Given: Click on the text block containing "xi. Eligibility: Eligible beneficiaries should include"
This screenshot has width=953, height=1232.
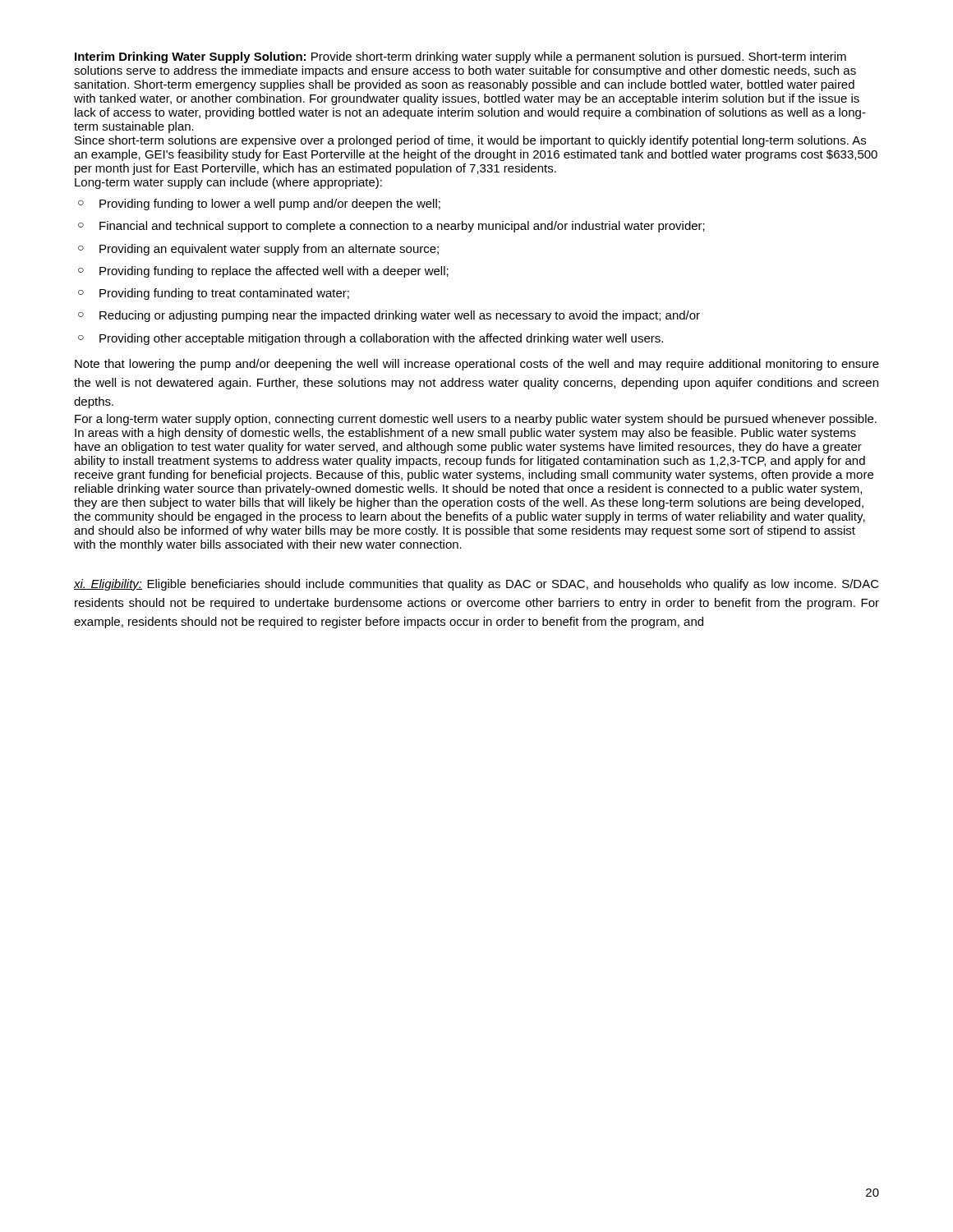Looking at the screenshot, I should pos(476,602).
